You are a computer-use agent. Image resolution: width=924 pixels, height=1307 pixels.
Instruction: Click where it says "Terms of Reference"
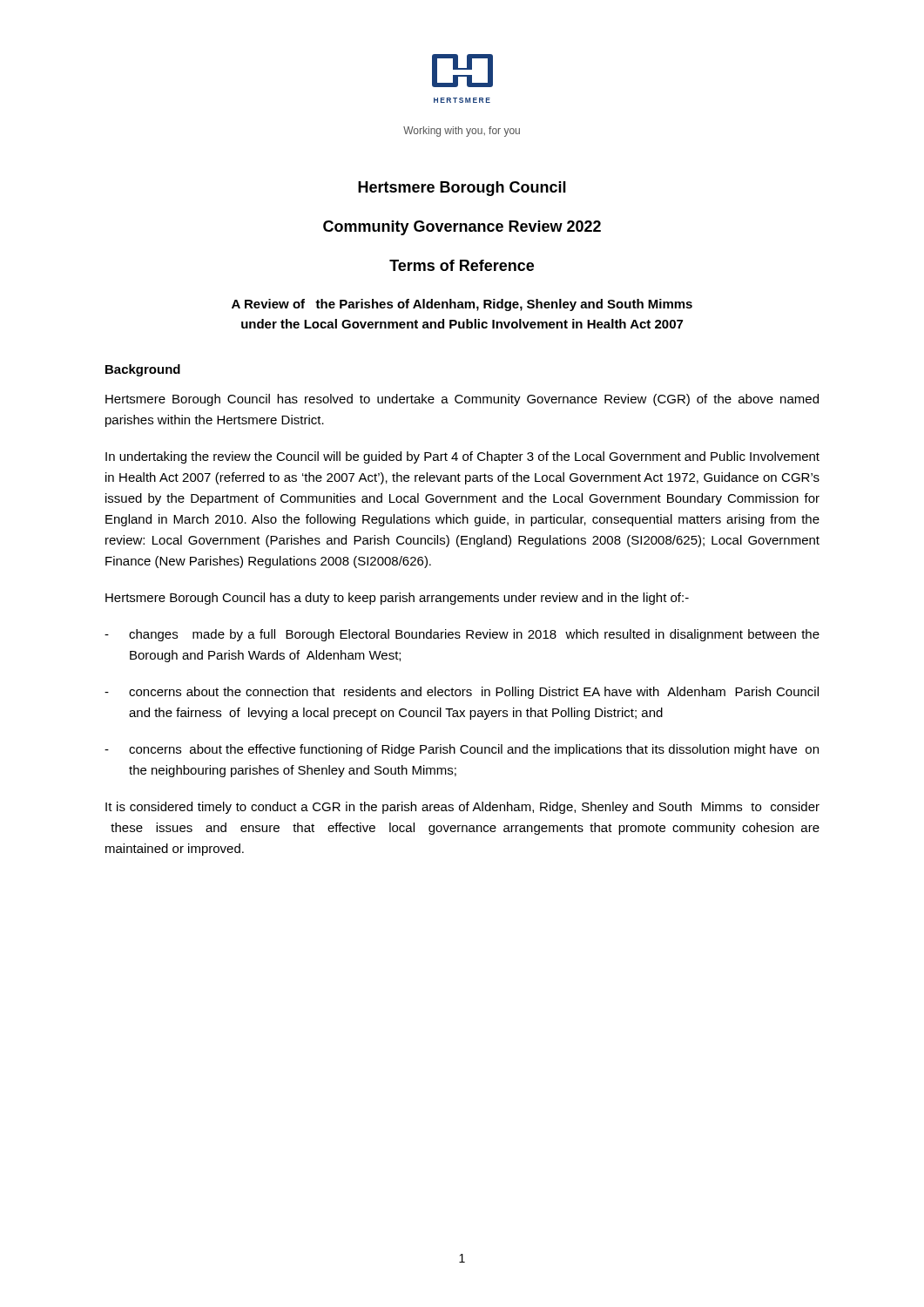pyautogui.click(x=462, y=266)
